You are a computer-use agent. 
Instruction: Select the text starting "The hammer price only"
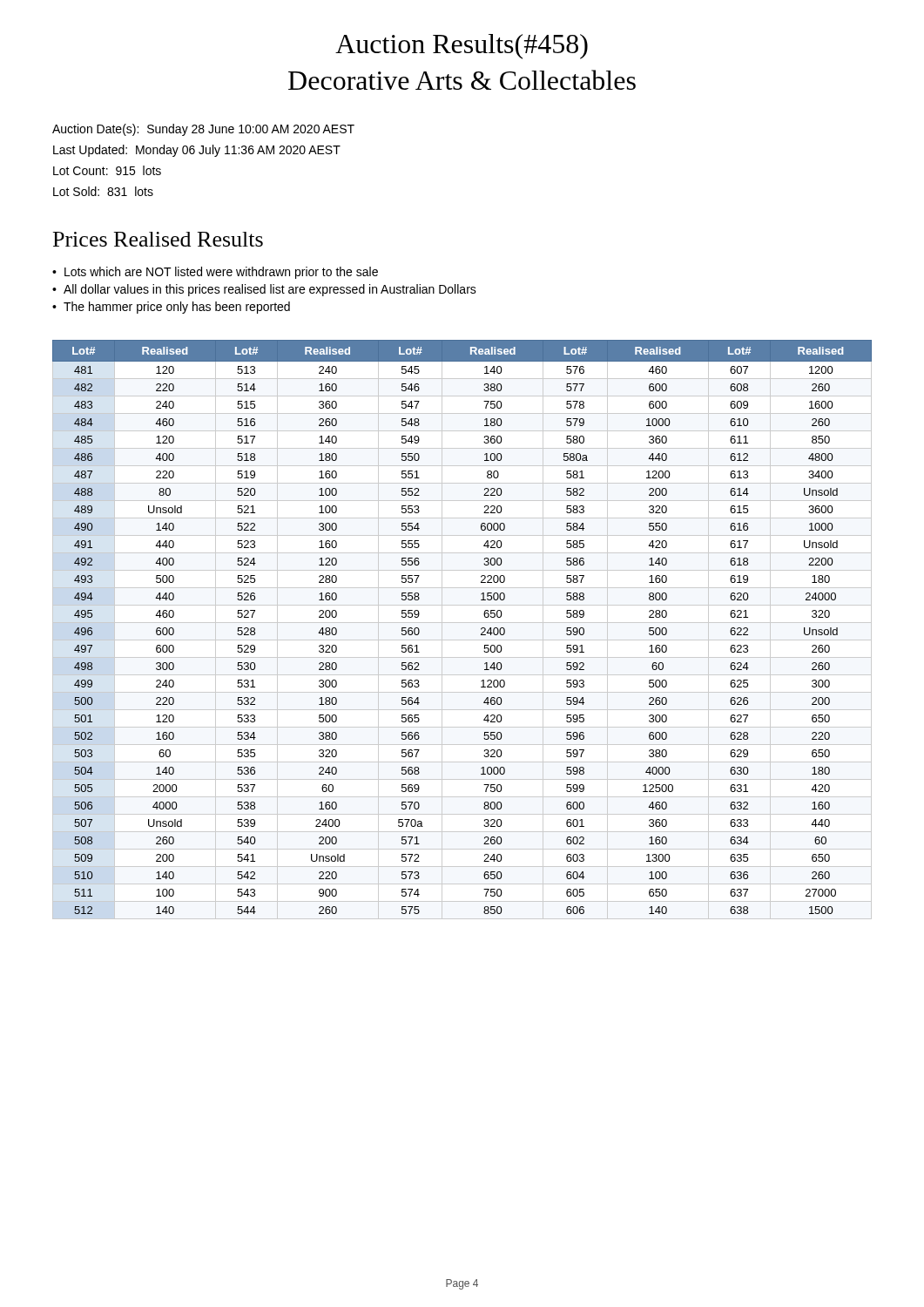click(x=177, y=307)
